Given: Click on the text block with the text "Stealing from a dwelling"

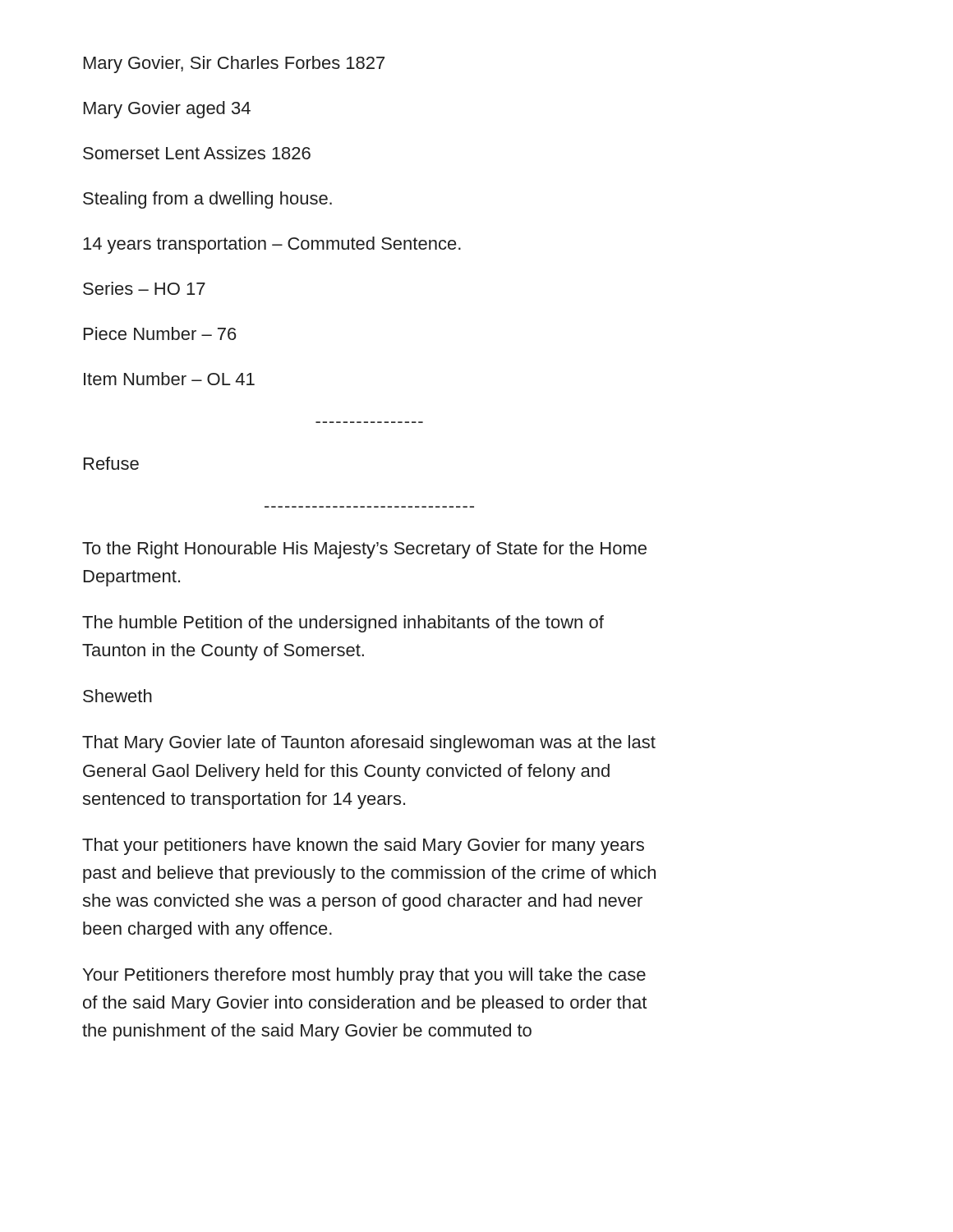Looking at the screenshot, I should pos(208,198).
